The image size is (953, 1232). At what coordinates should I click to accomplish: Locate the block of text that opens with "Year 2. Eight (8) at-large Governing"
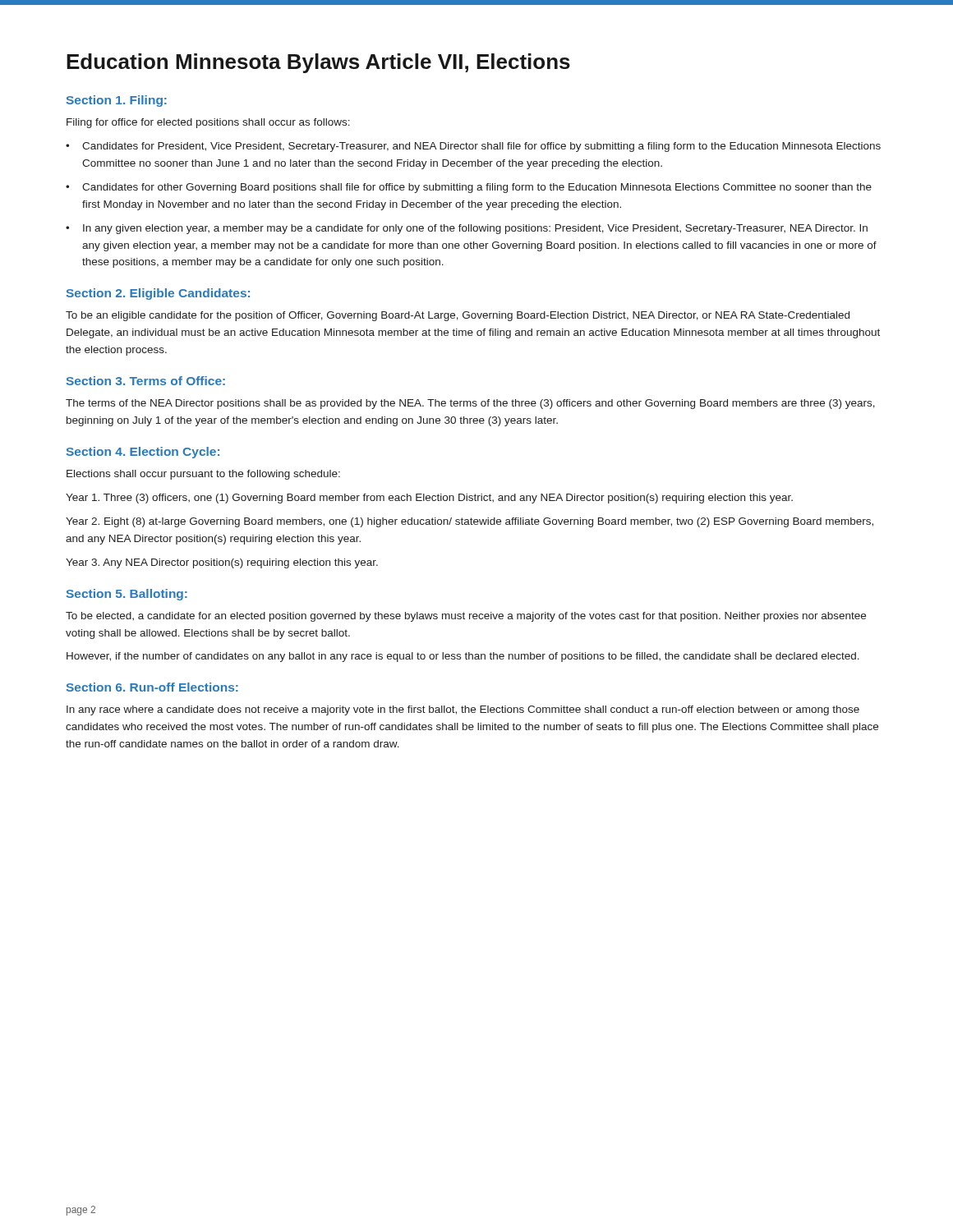[x=470, y=530]
